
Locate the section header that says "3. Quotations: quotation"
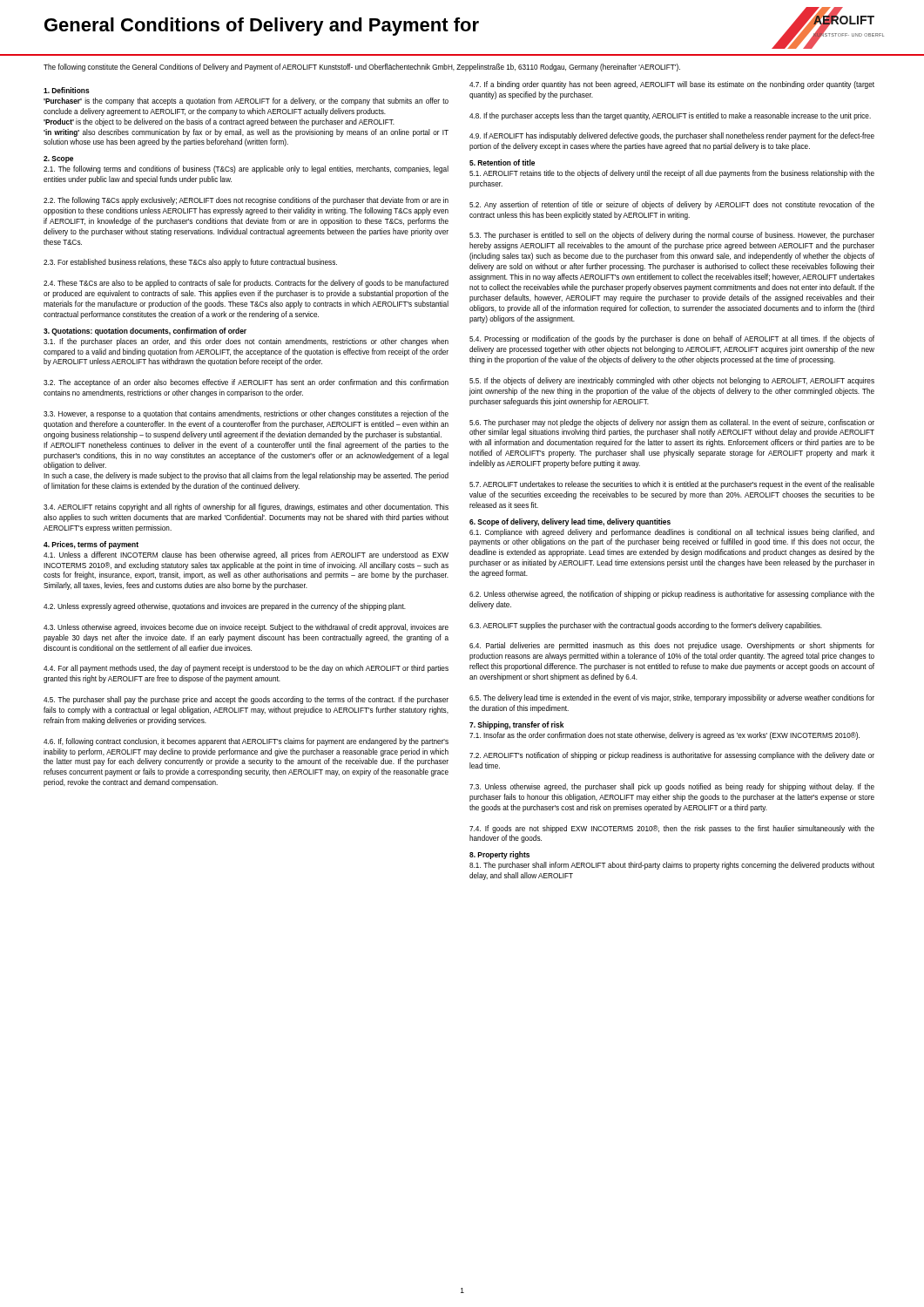(145, 331)
